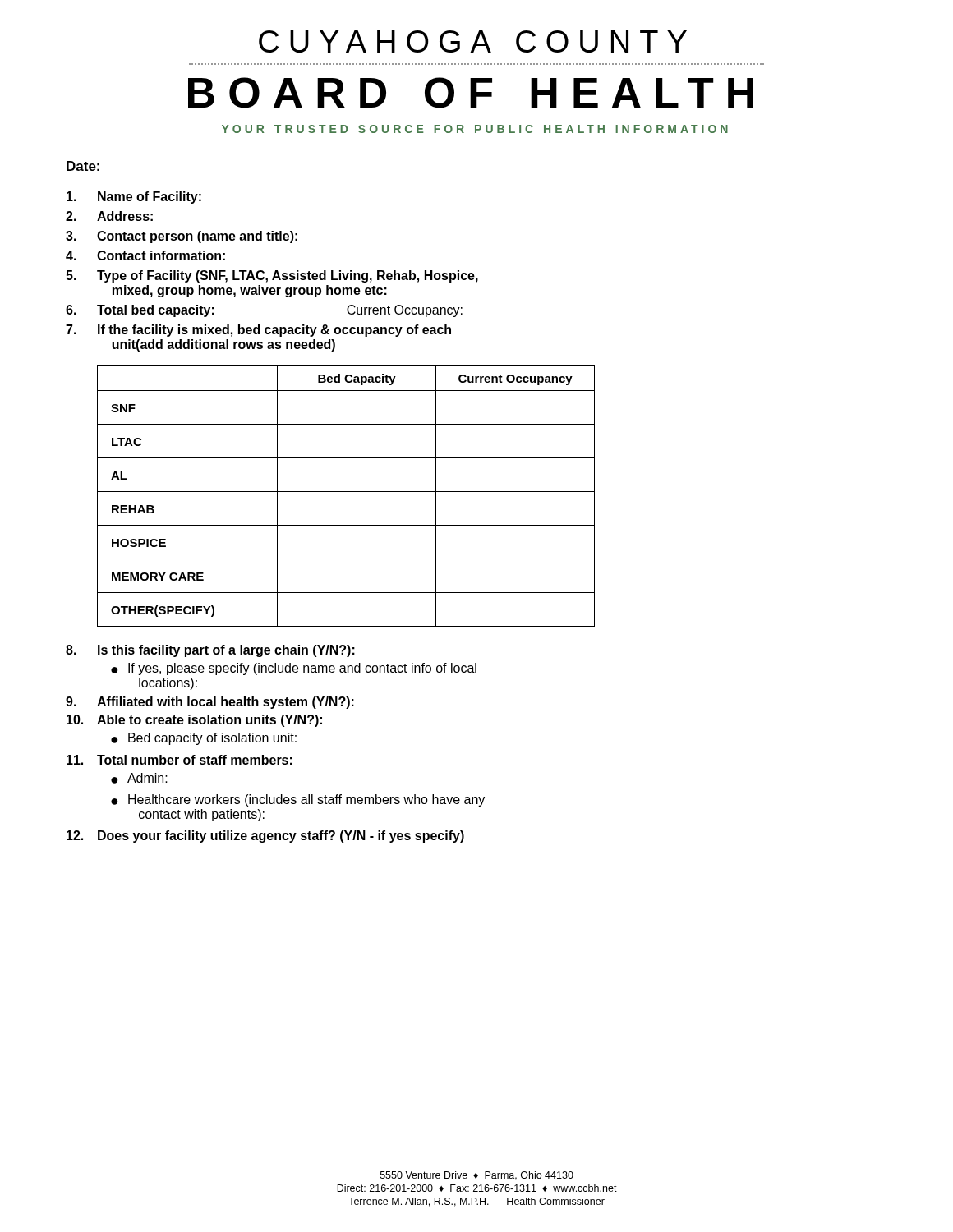Select the list item with the text "Name of Facility:"
Viewport: 953px width, 1232px height.
[x=134, y=197]
